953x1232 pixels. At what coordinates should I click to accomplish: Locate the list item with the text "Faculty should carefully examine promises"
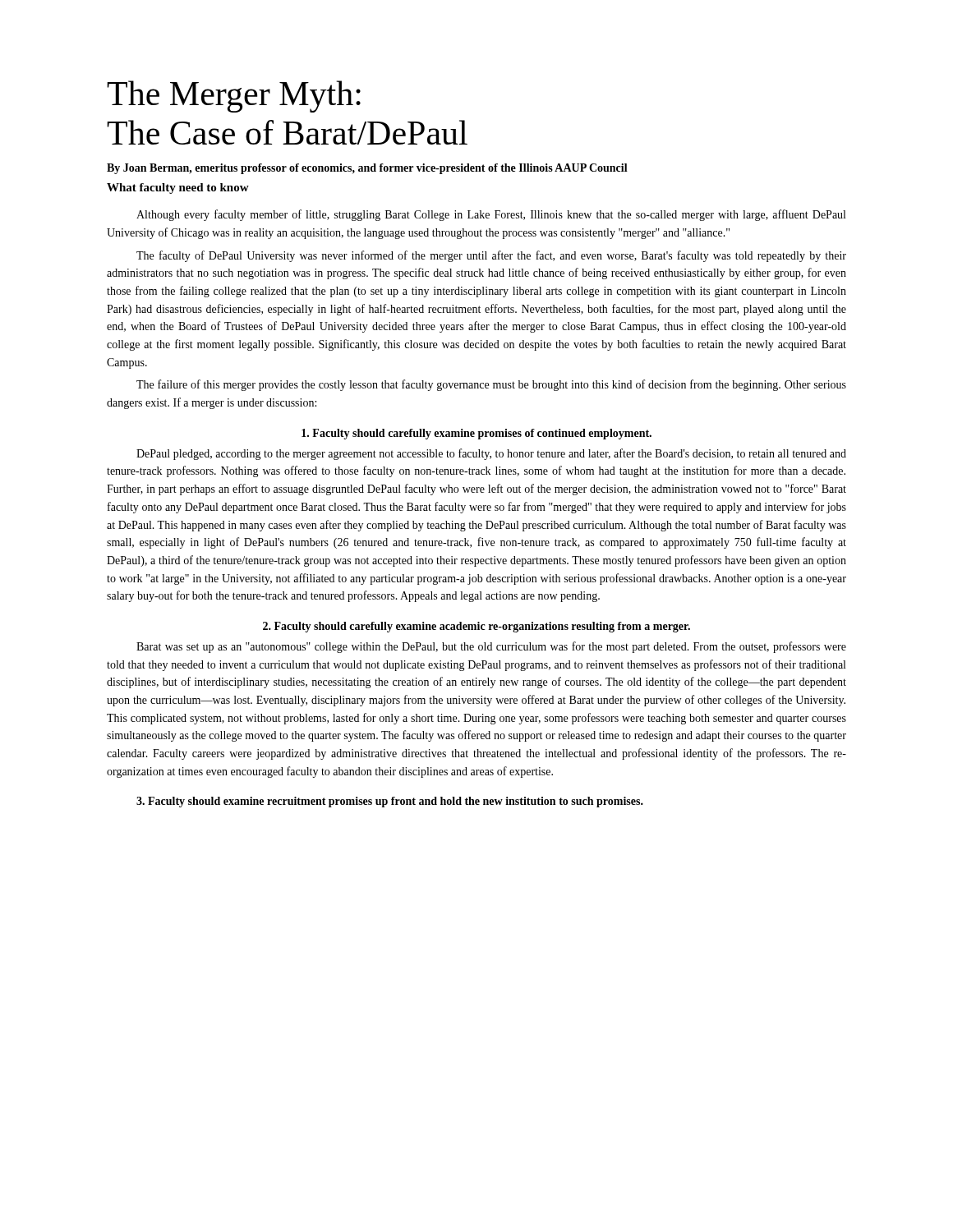pyautogui.click(x=476, y=516)
